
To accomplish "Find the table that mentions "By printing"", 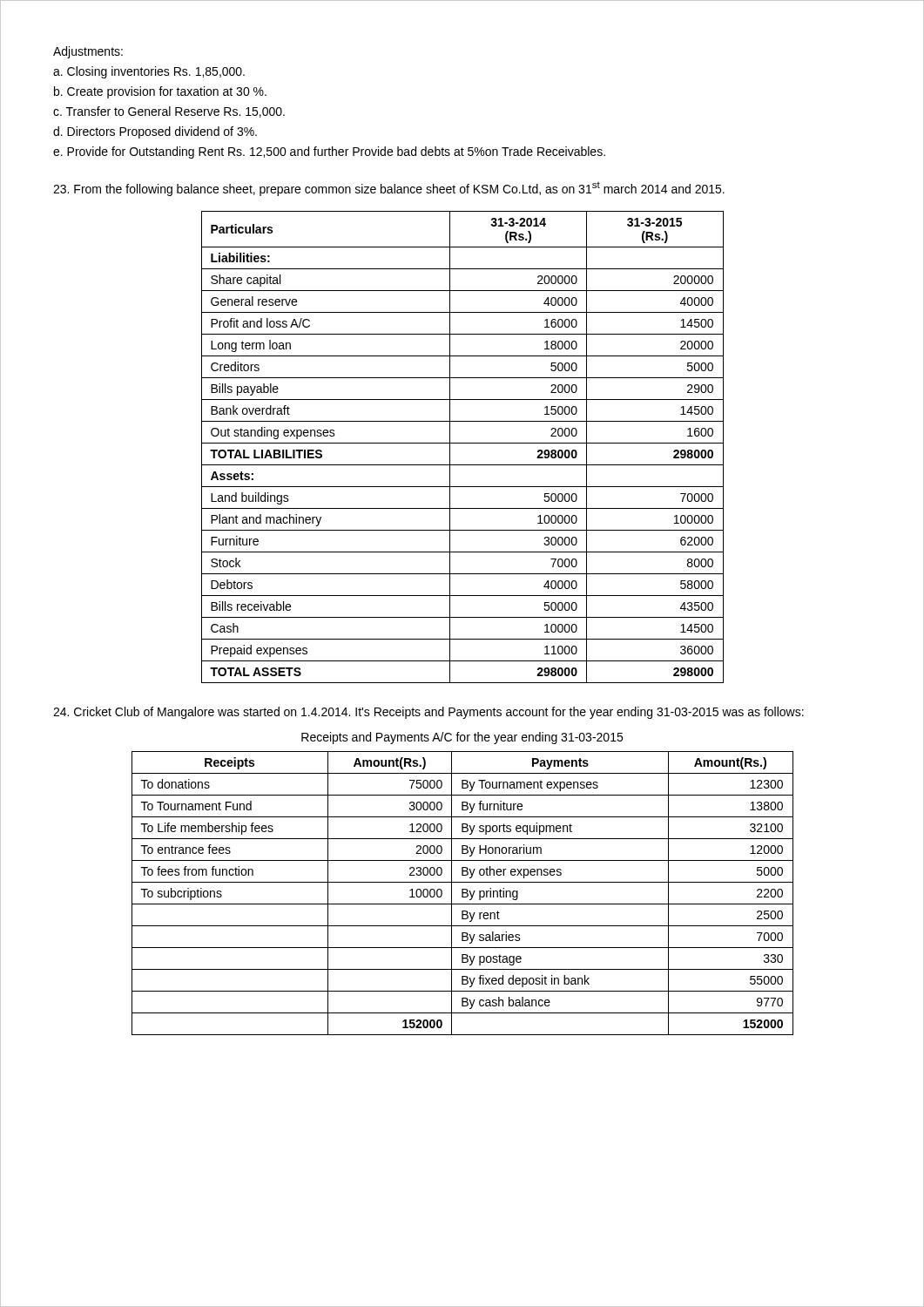I will (x=462, y=894).
